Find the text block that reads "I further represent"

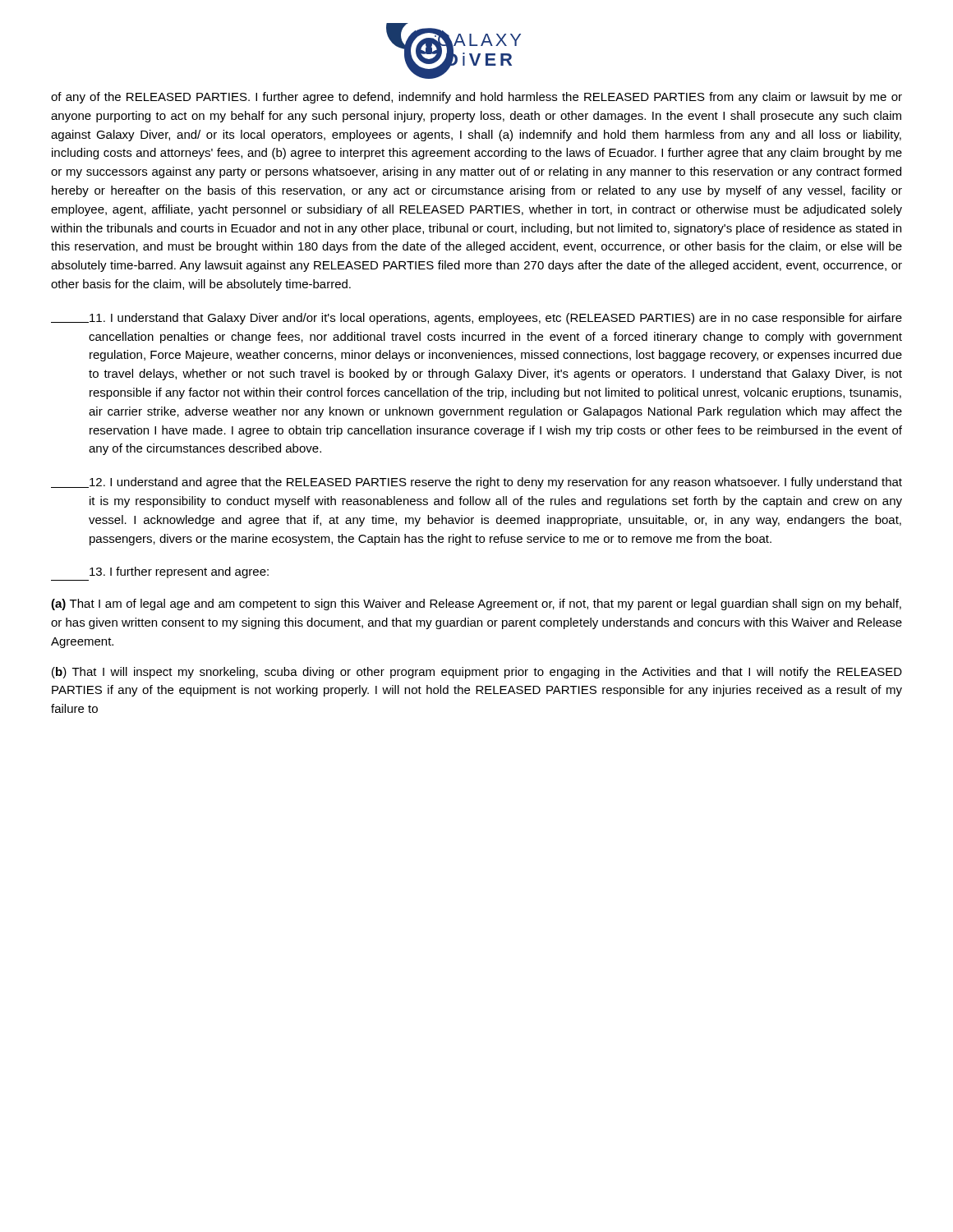point(179,572)
